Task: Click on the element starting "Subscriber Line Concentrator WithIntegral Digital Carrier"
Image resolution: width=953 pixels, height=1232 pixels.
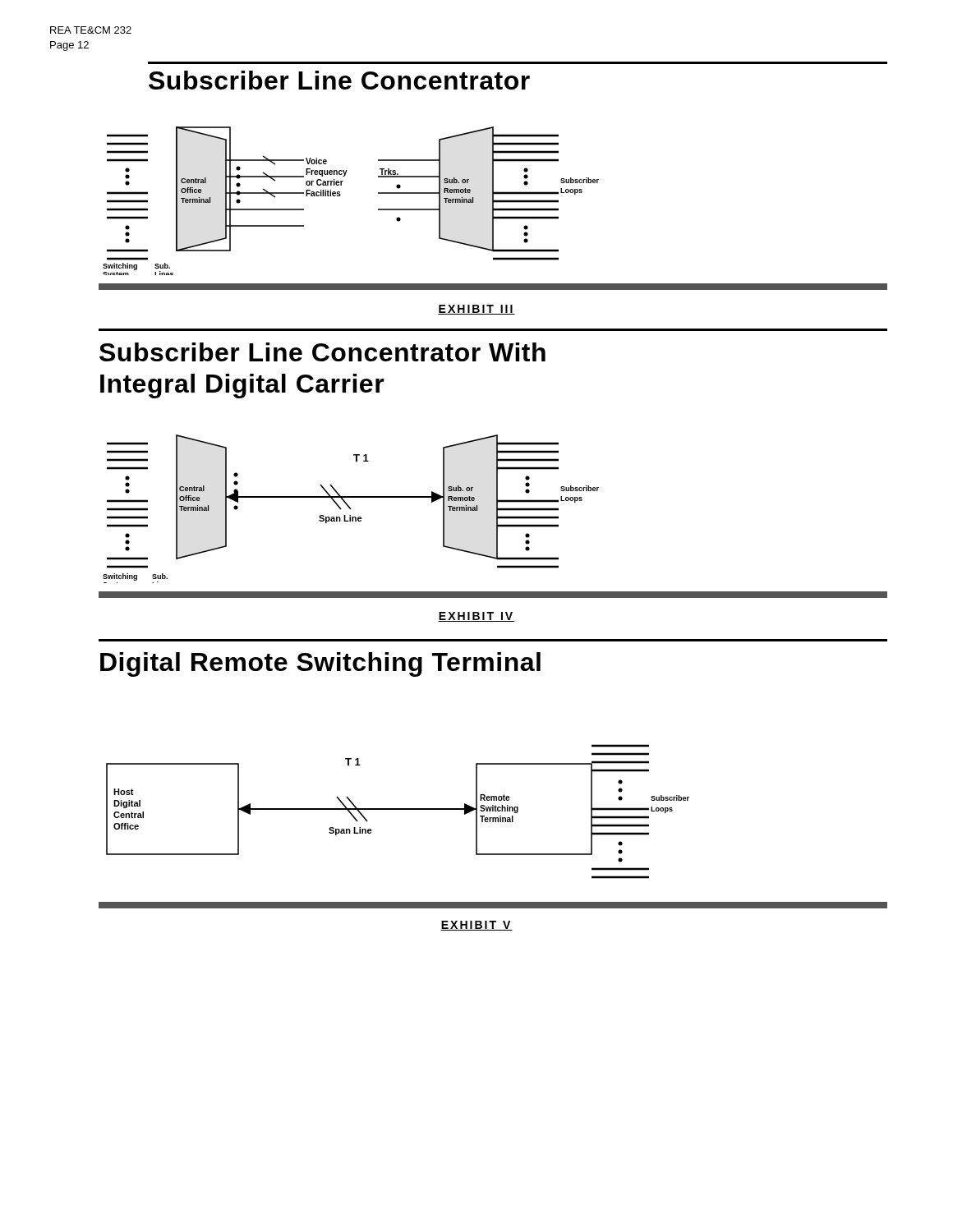Action: pyautogui.click(x=323, y=368)
